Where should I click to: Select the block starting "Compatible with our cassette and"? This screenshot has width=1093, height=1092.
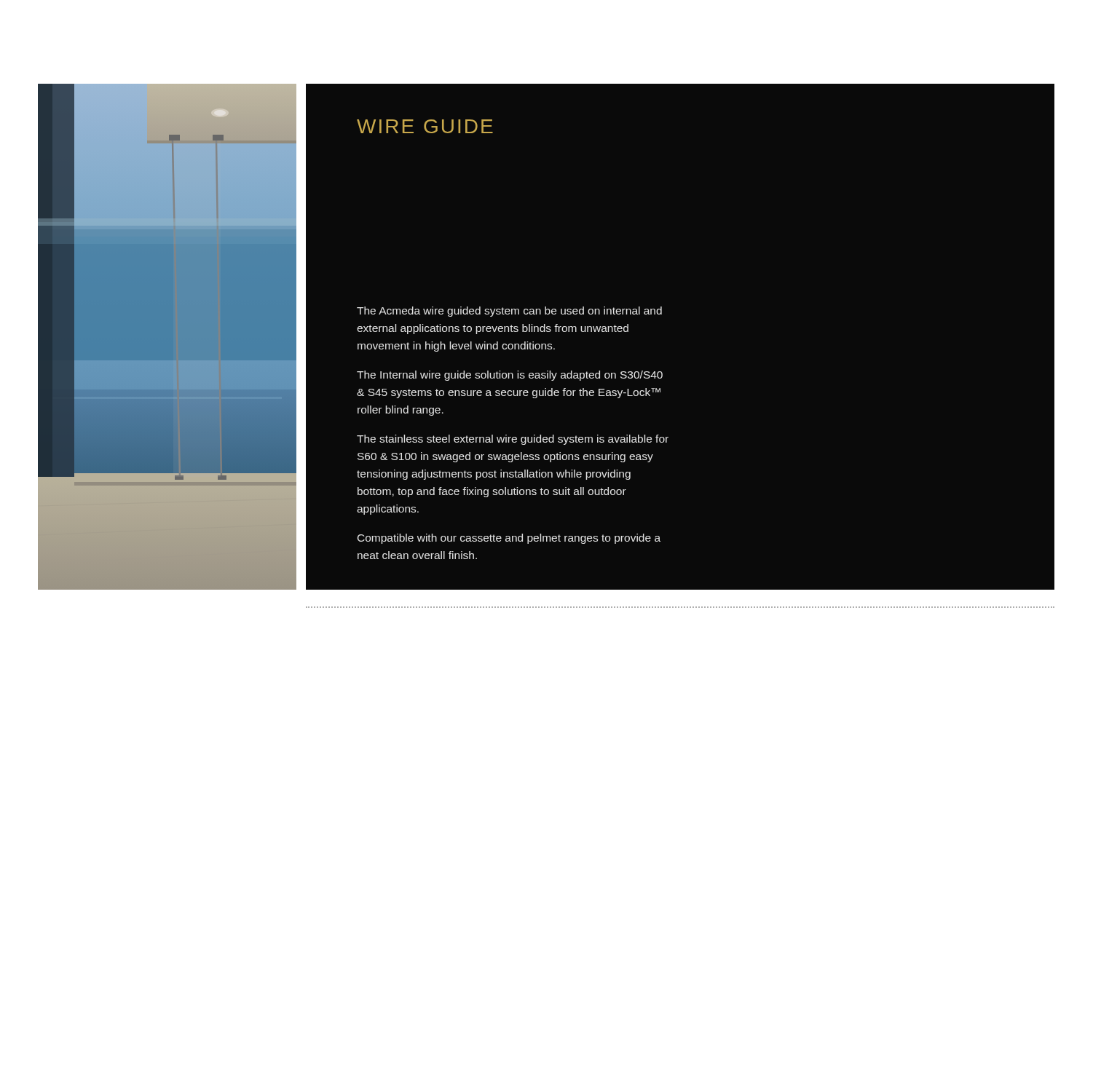[513, 547]
